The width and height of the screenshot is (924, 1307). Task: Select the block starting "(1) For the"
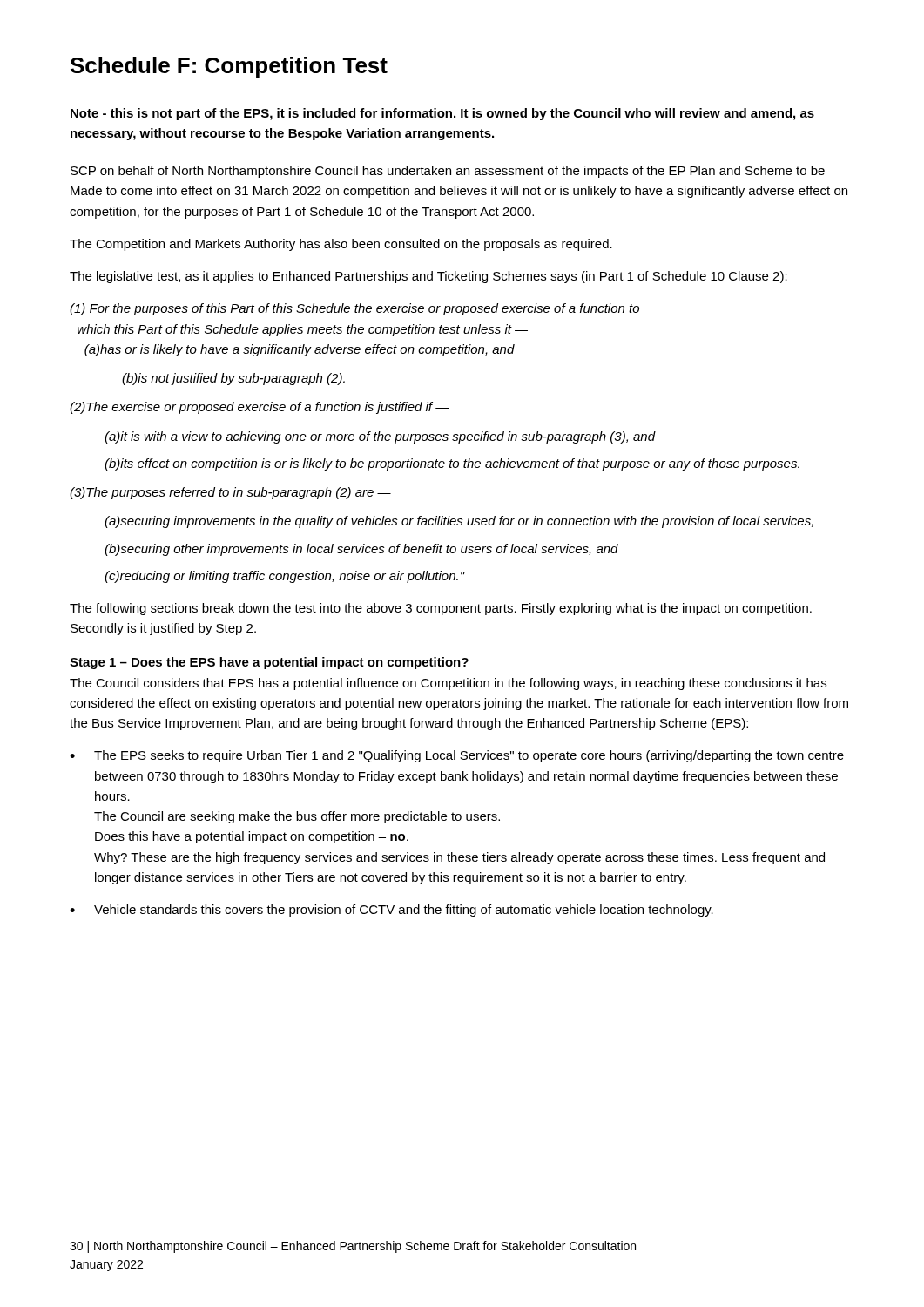pos(355,329)
